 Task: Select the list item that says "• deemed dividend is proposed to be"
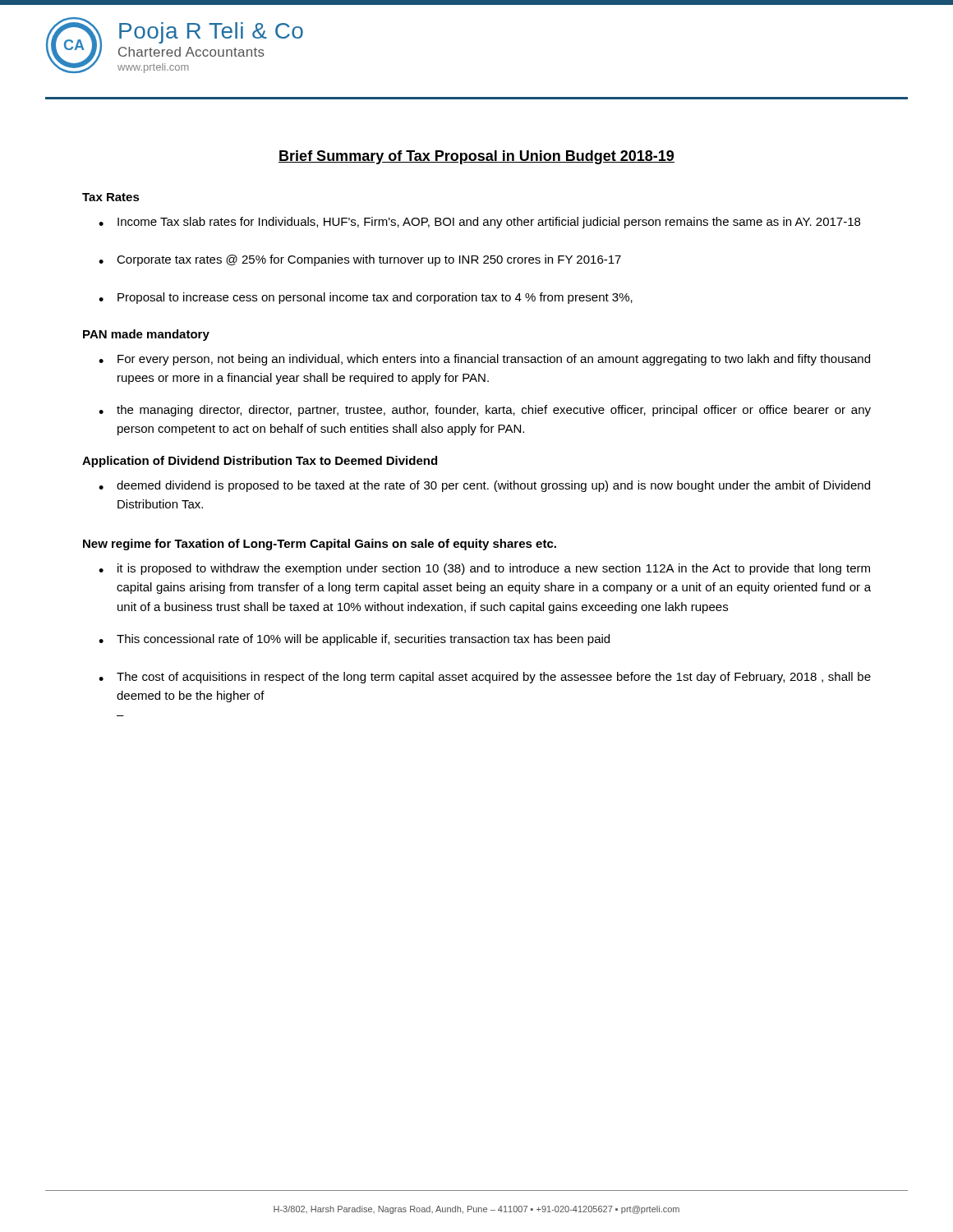(x=485, y=494)
